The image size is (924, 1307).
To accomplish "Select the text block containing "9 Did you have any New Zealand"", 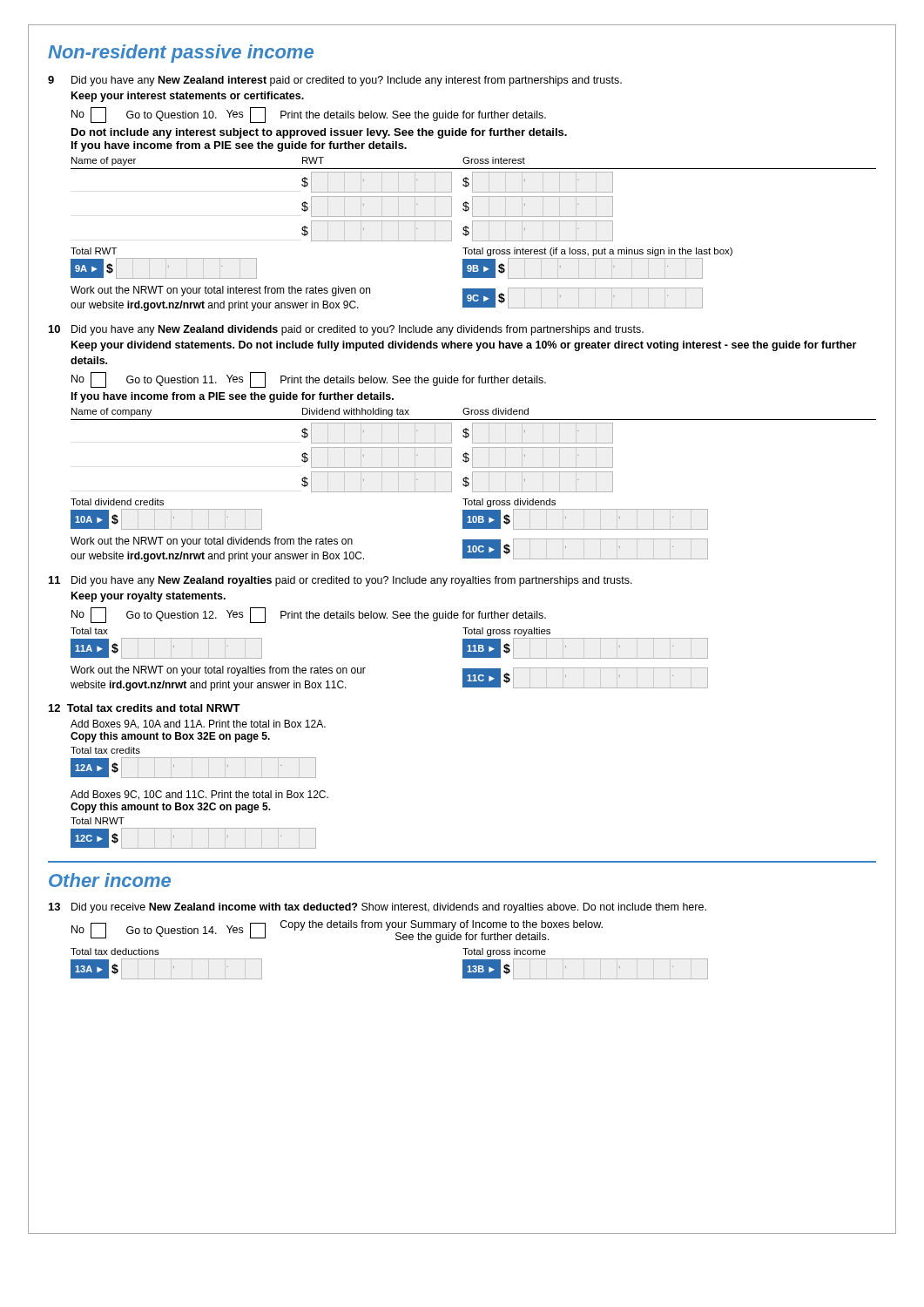I will click(x=462, y=192).
